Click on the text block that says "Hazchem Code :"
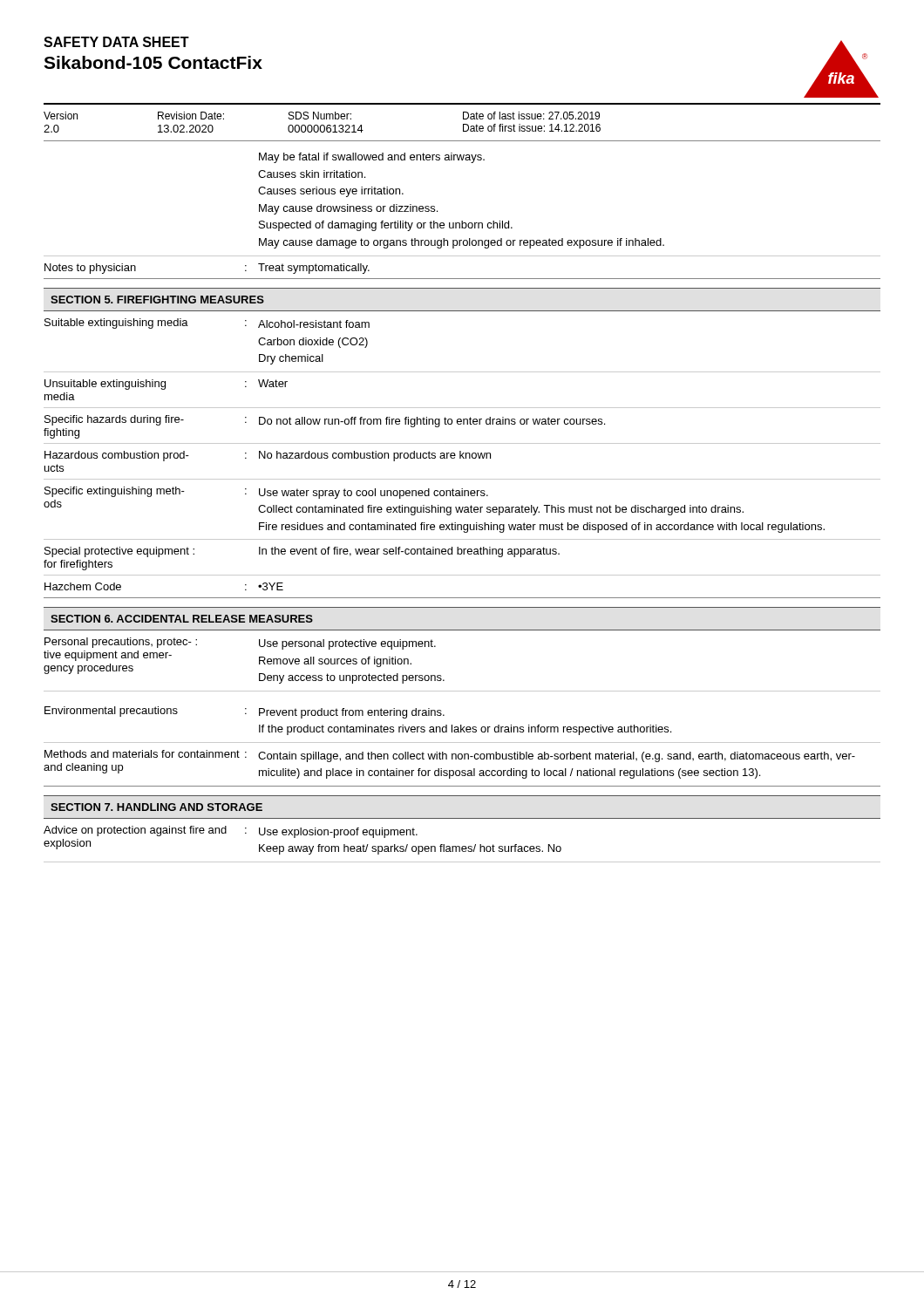The width and height of the screenshot is (924, 1308). pos(462,586)
